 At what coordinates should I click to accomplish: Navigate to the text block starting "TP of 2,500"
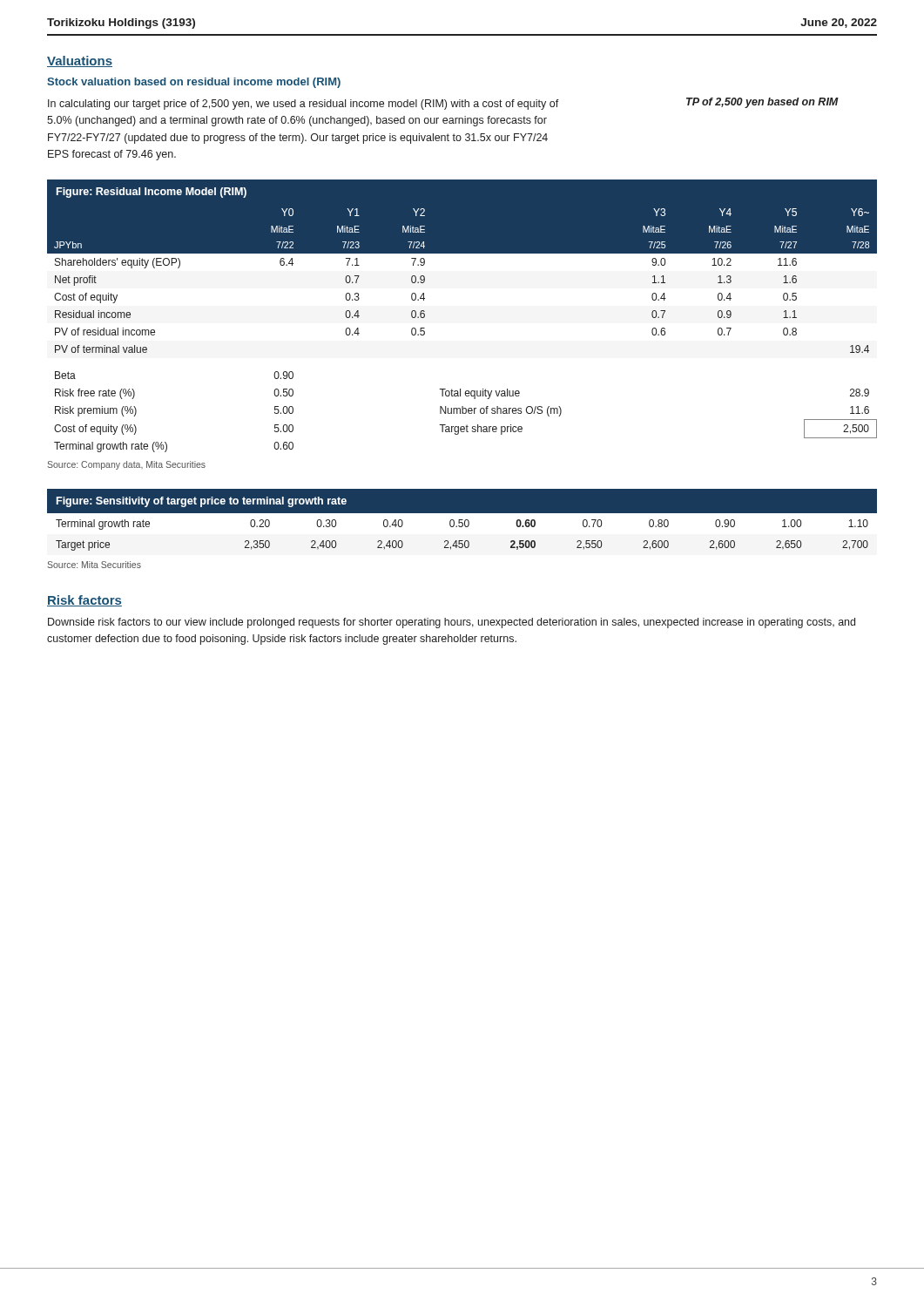coord(762,102)
